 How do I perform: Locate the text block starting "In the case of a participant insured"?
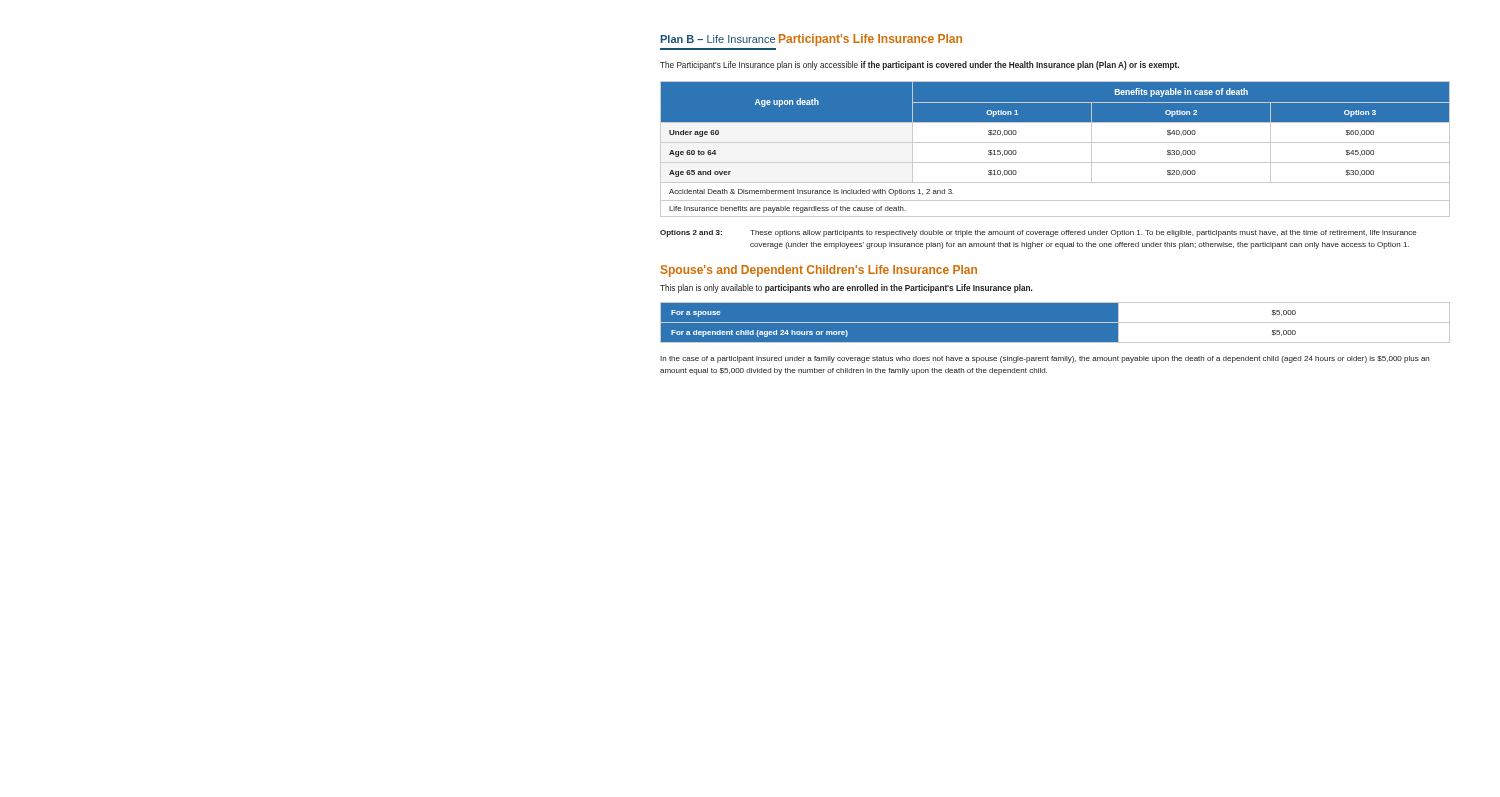[1055, 365]
